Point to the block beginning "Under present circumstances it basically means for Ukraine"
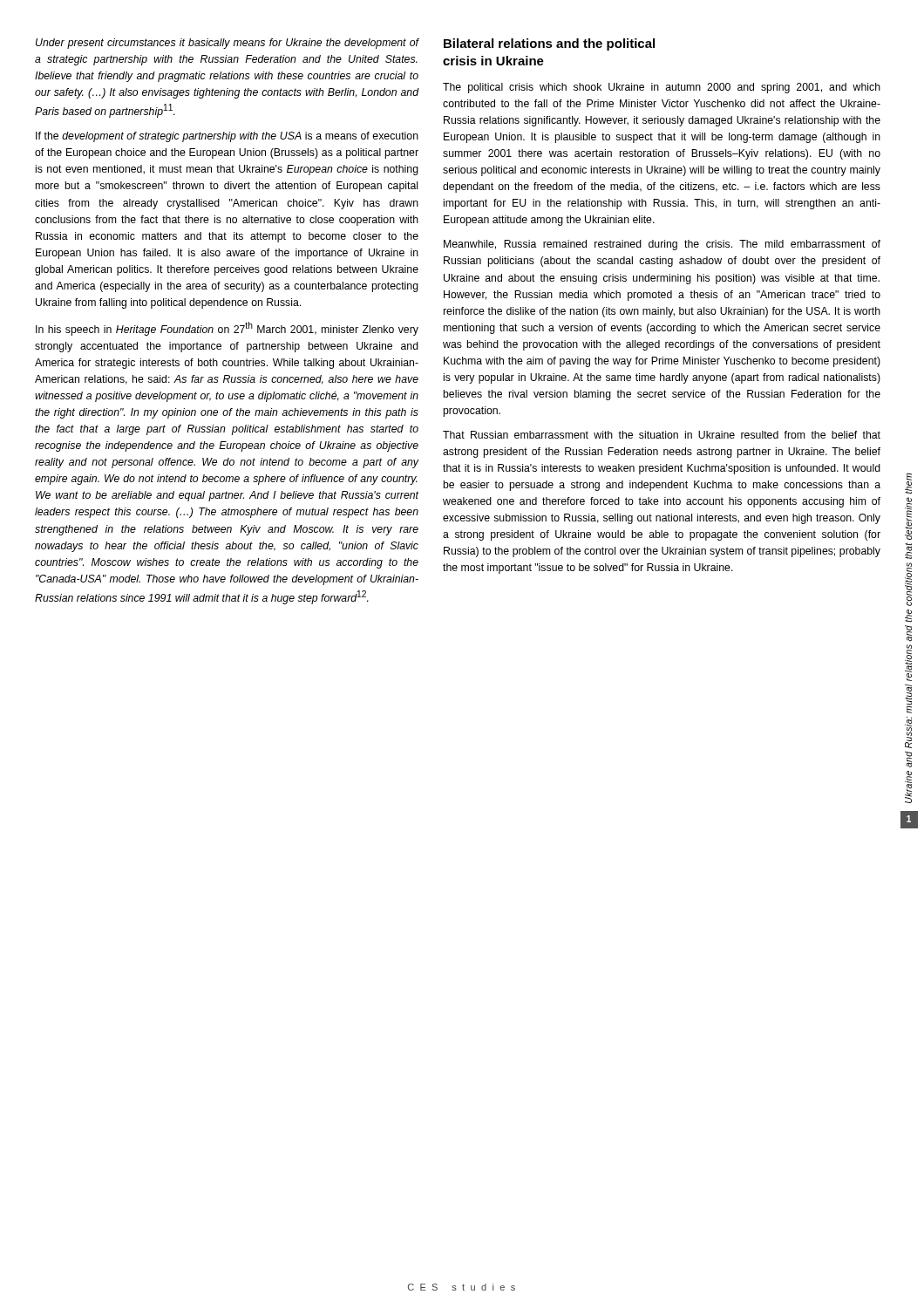 click(227, 321)
